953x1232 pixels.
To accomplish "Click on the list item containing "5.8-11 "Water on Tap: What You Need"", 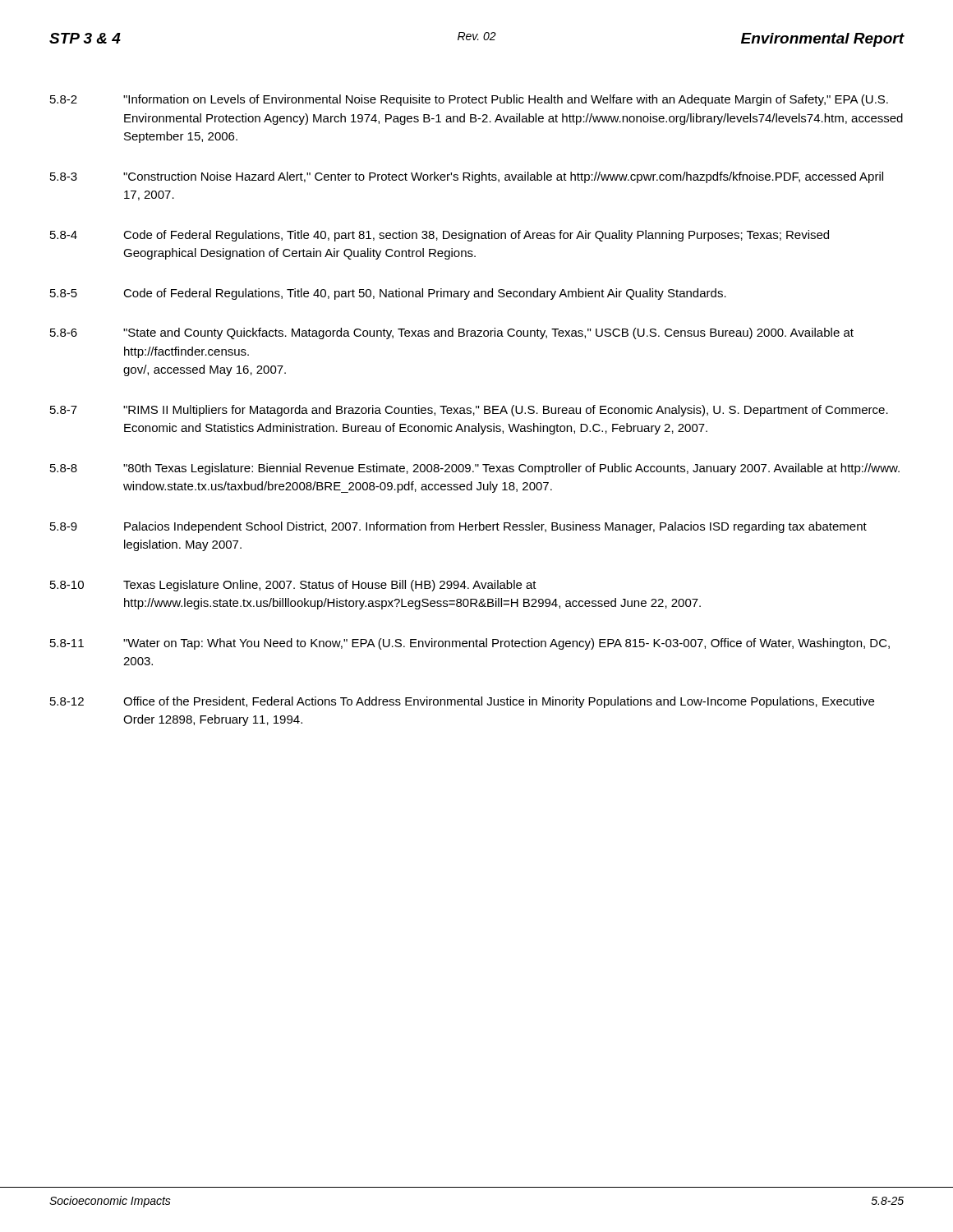I will coord(476,652).
